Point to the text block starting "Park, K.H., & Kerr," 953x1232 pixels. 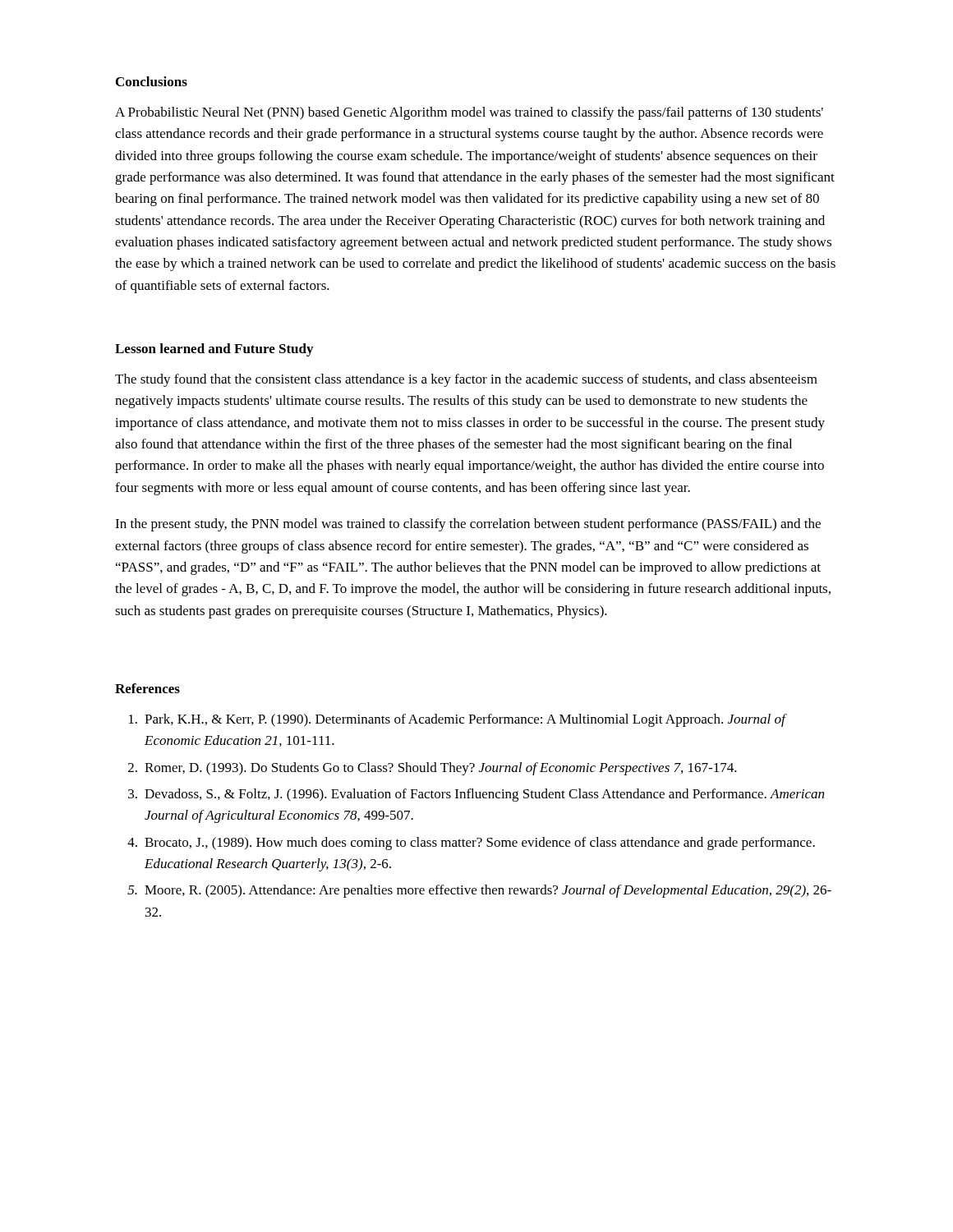pos(476,730)
